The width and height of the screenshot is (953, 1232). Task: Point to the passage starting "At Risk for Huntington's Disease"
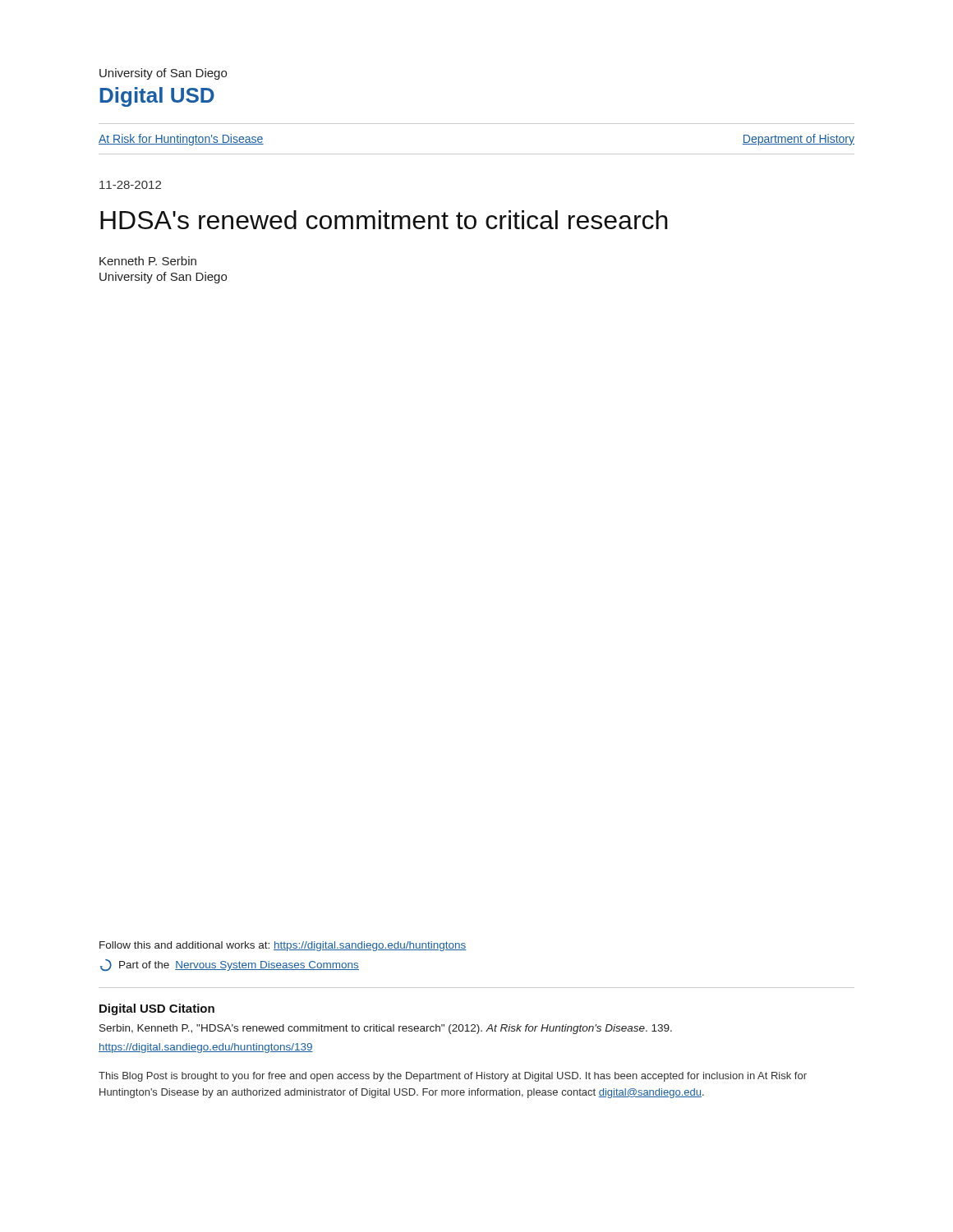[181, 139]
